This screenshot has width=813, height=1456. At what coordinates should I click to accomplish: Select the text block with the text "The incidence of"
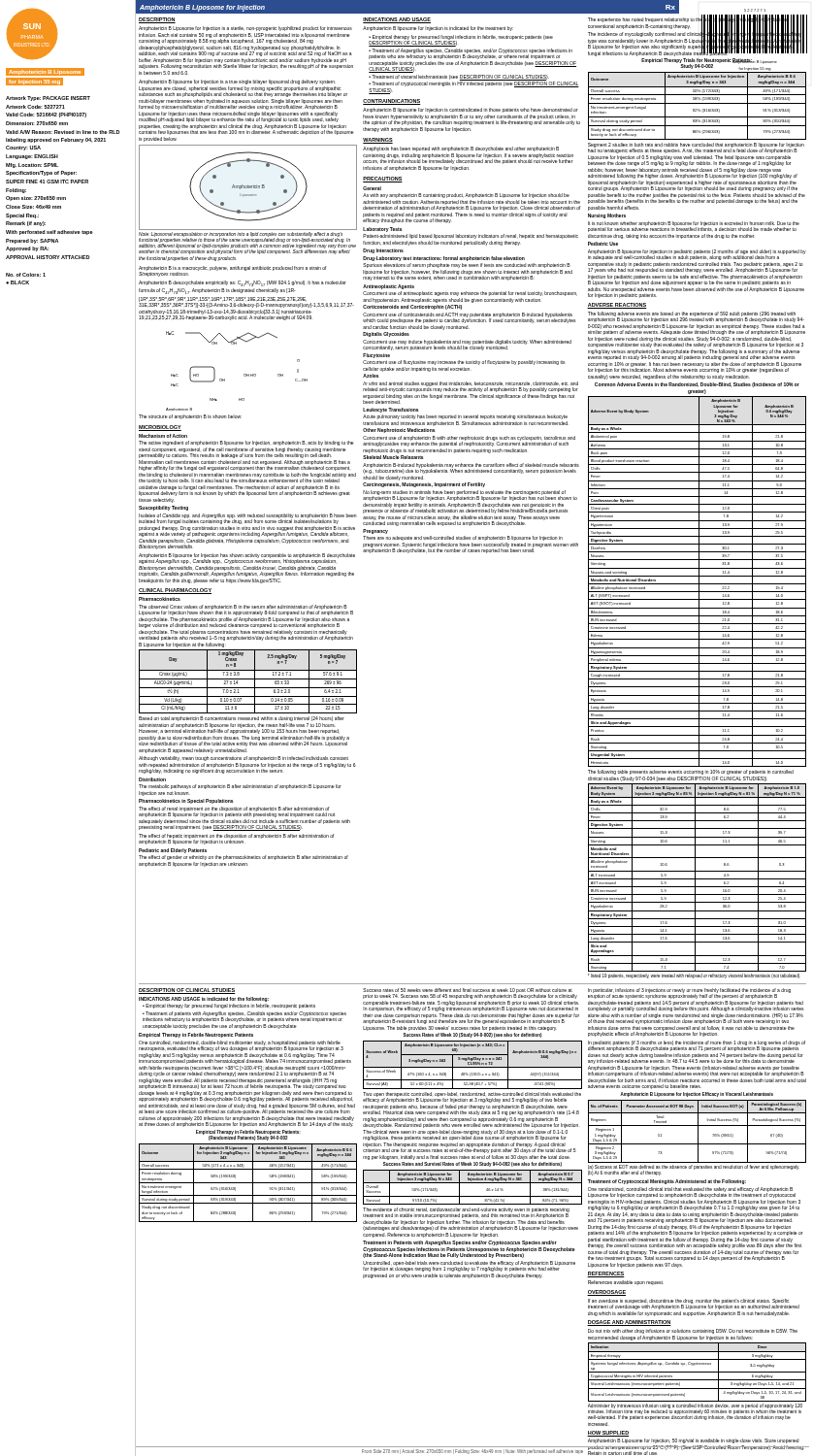[695, 43]
